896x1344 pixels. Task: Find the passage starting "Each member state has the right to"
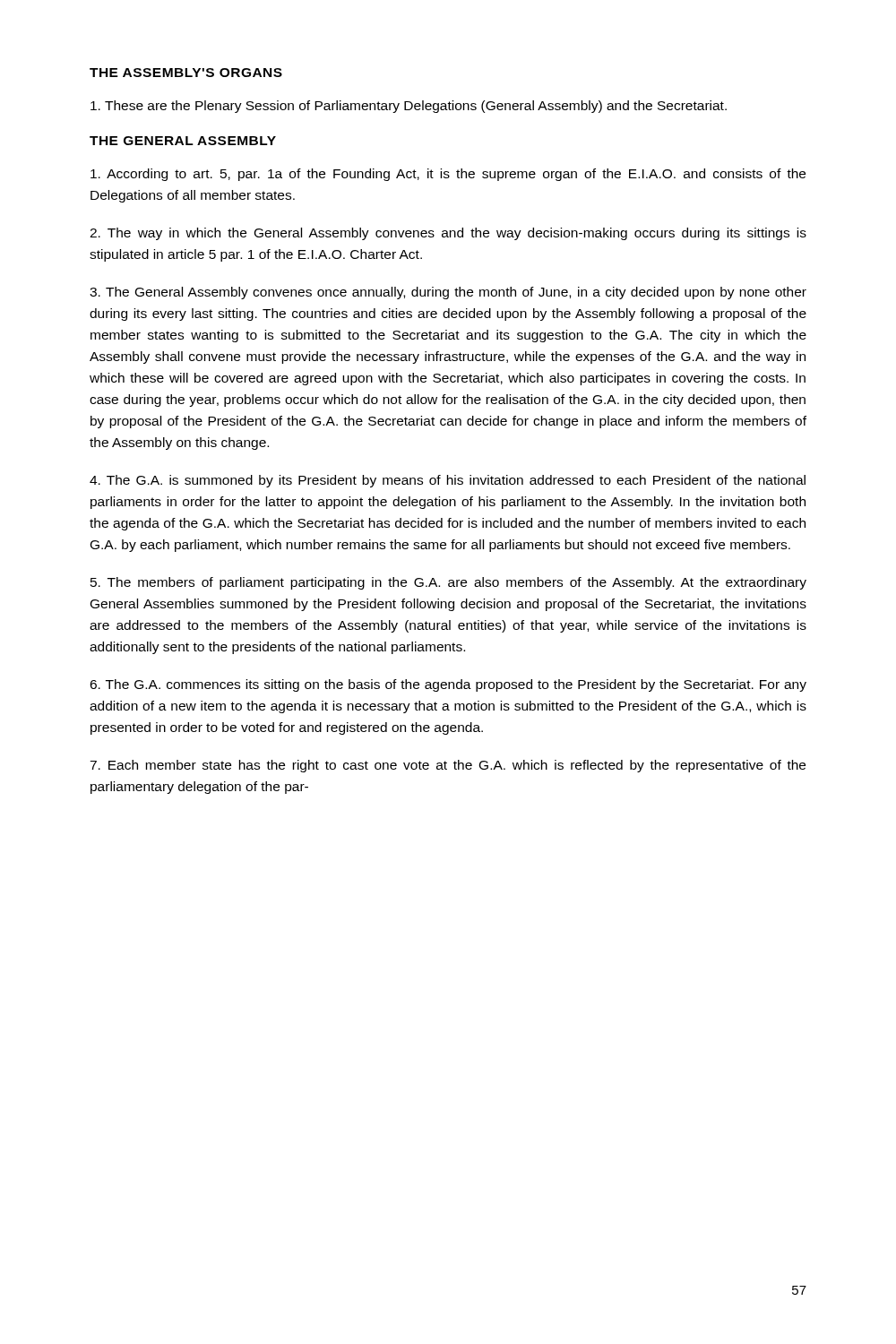click(448, 776)
